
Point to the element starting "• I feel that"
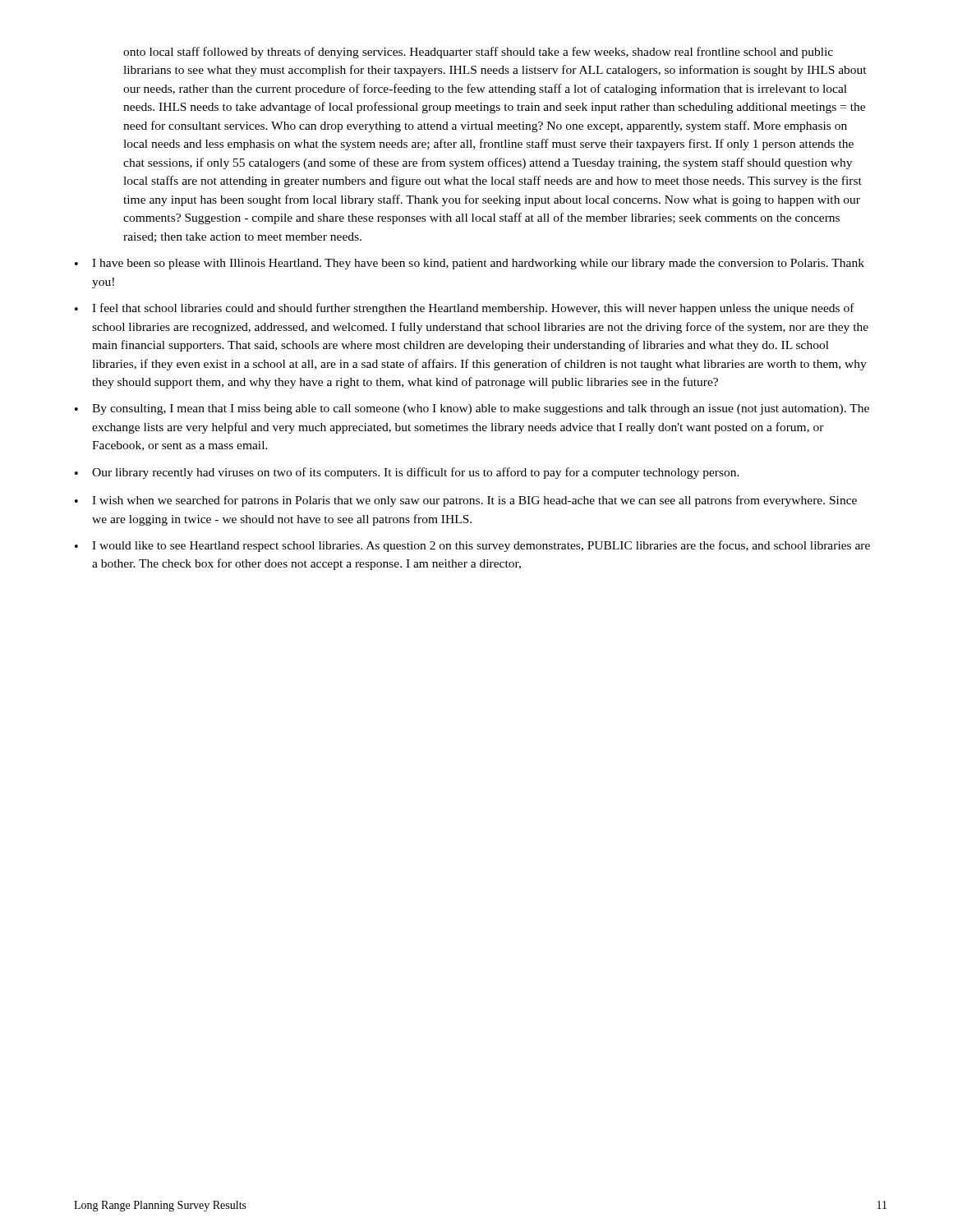(x=472, y=345)
